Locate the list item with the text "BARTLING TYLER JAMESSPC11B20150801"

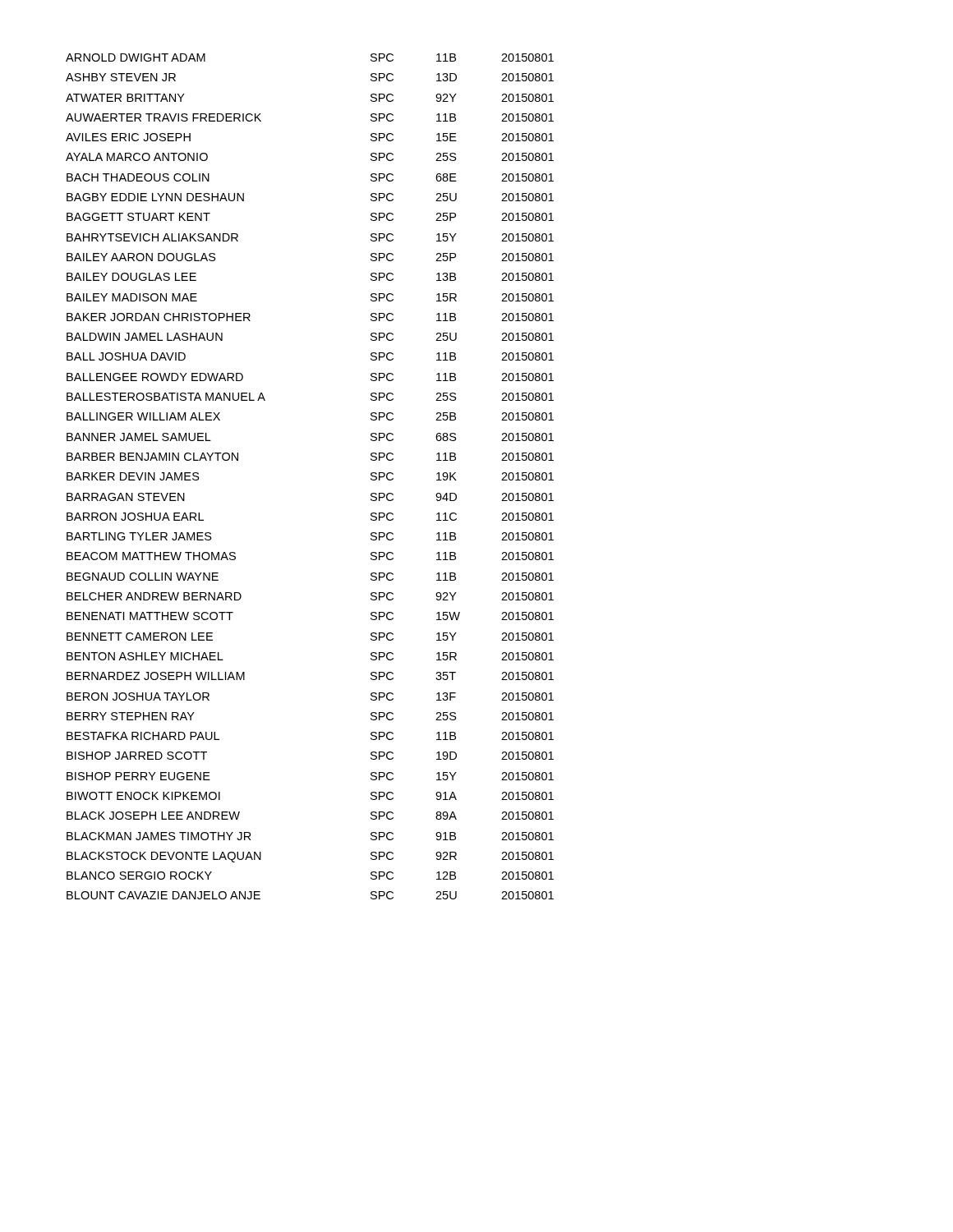[x=141, y=536]
